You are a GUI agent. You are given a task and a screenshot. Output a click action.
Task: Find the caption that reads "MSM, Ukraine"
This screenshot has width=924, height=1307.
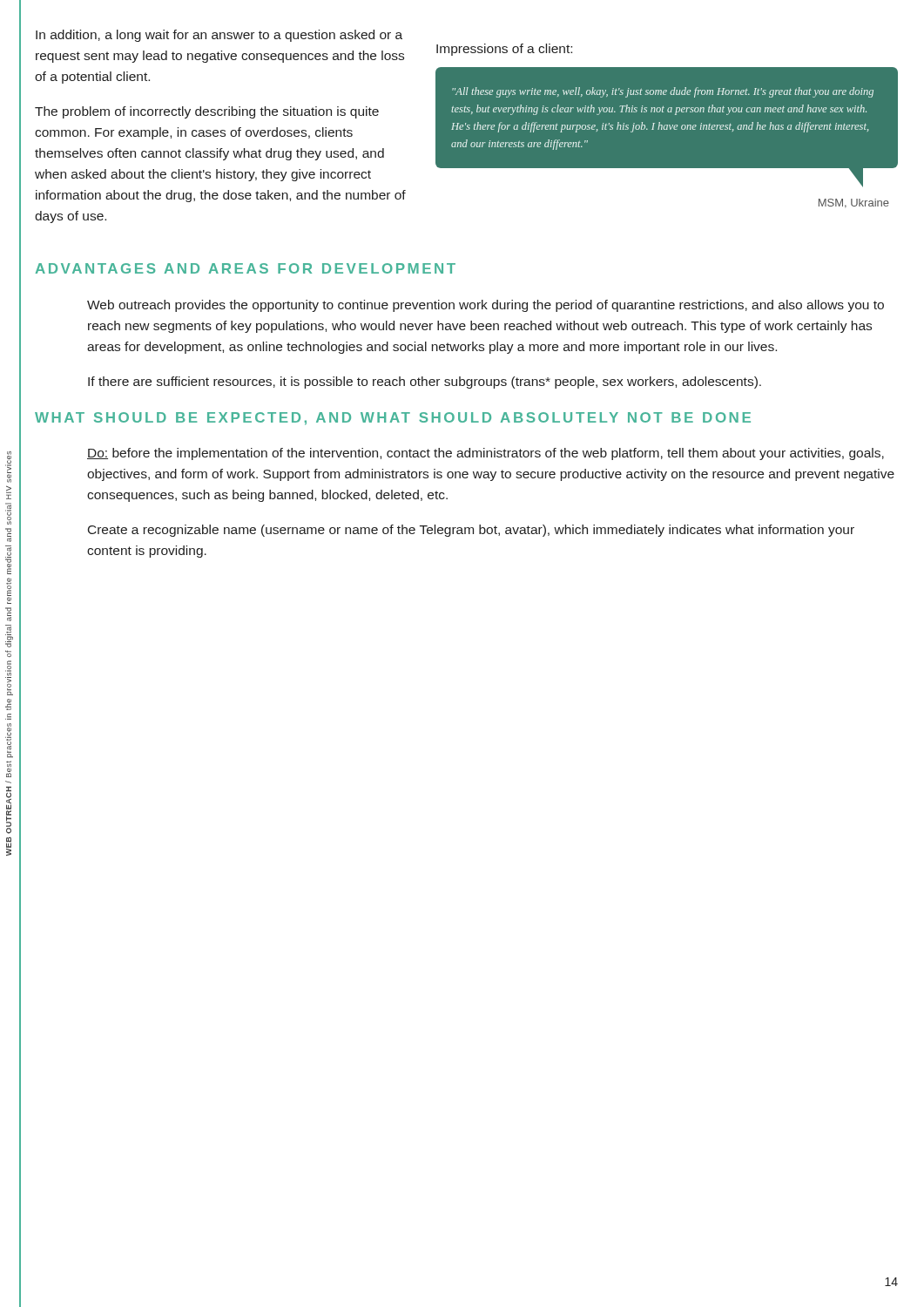click(854, 203)
